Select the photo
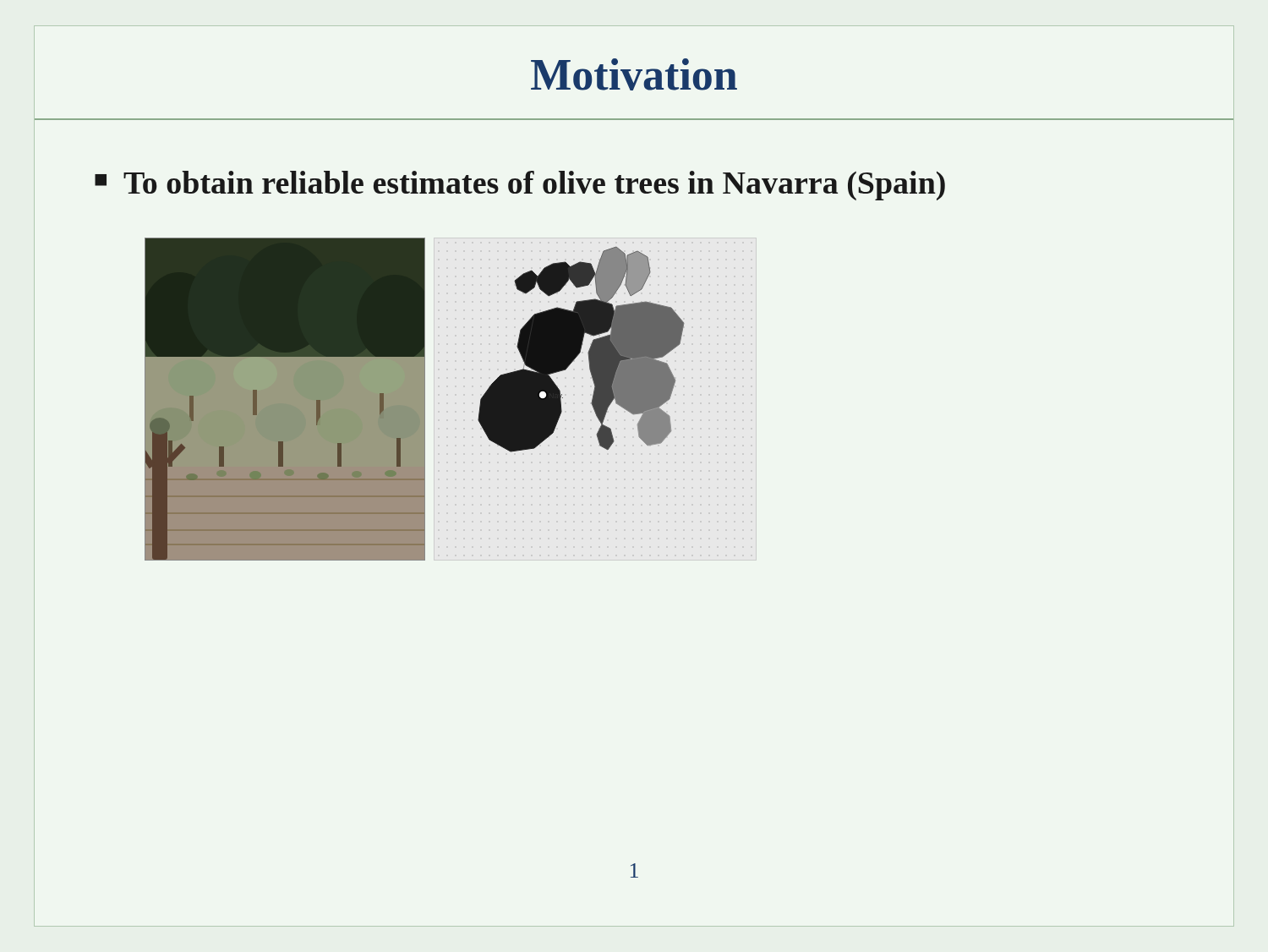 pos(285,399)
